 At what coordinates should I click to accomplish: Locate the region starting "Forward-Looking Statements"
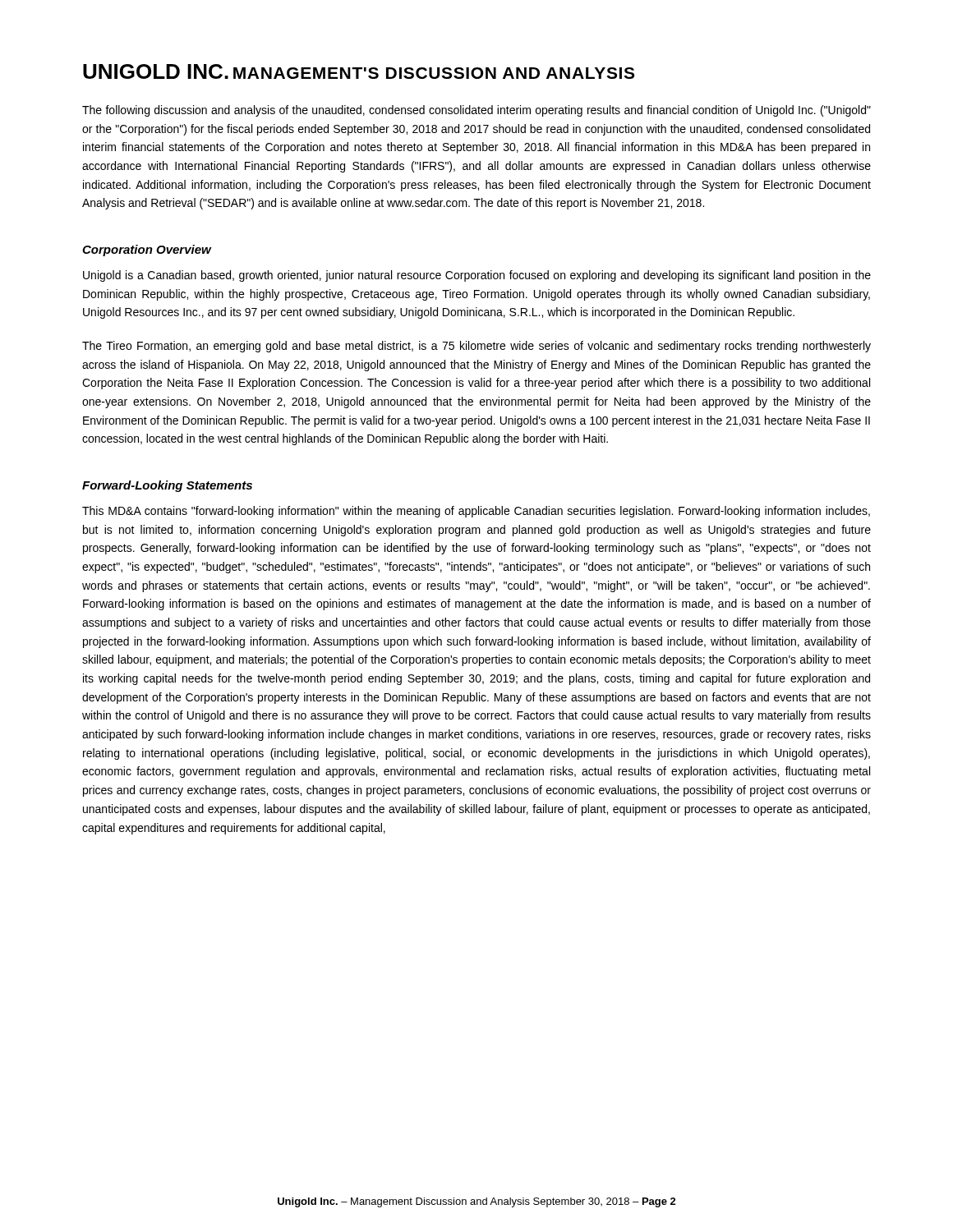[x=167, y=485]
